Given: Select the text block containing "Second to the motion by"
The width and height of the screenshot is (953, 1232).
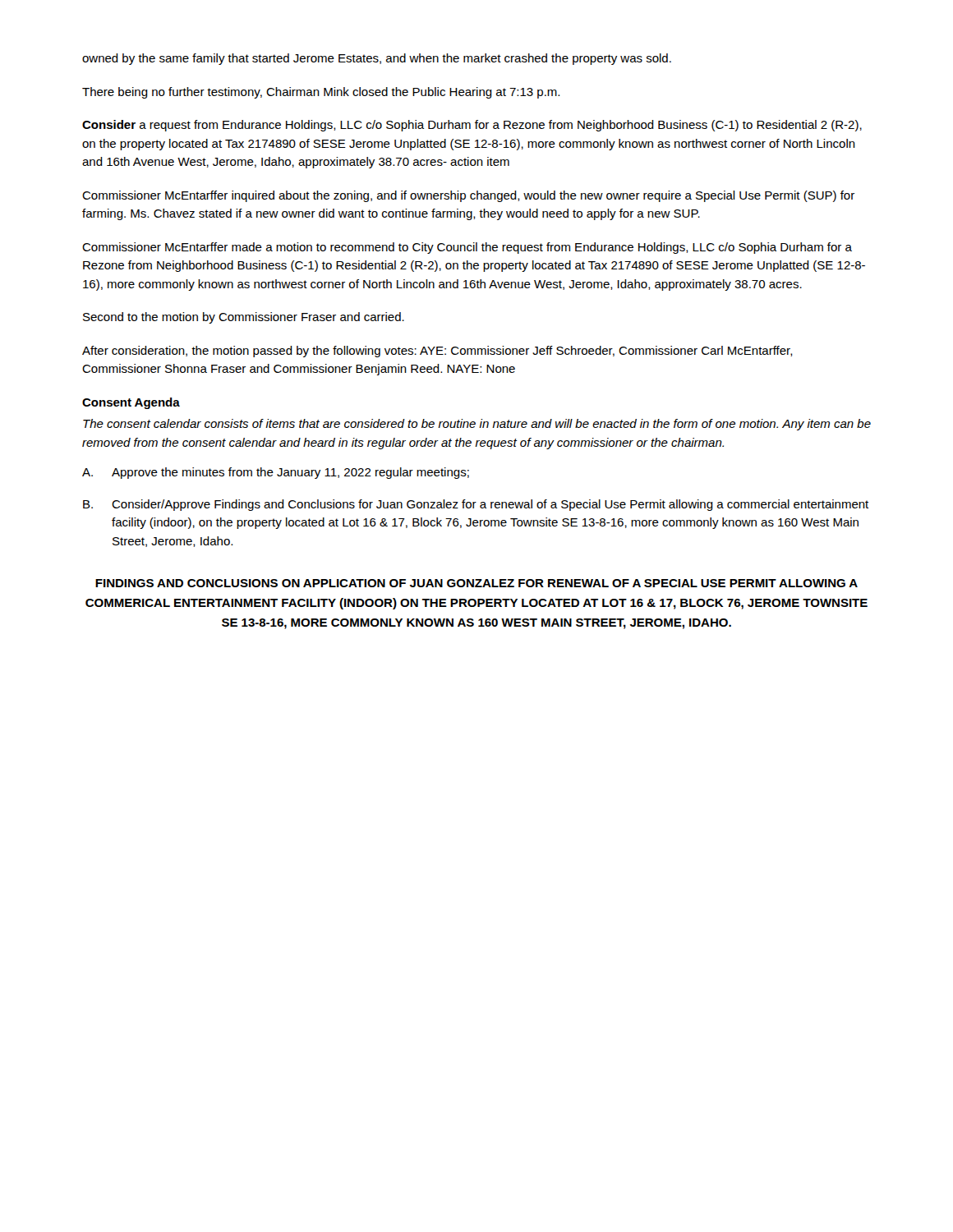Looking at the screenshot, I should pyautogui.click(x=243, y=317).
